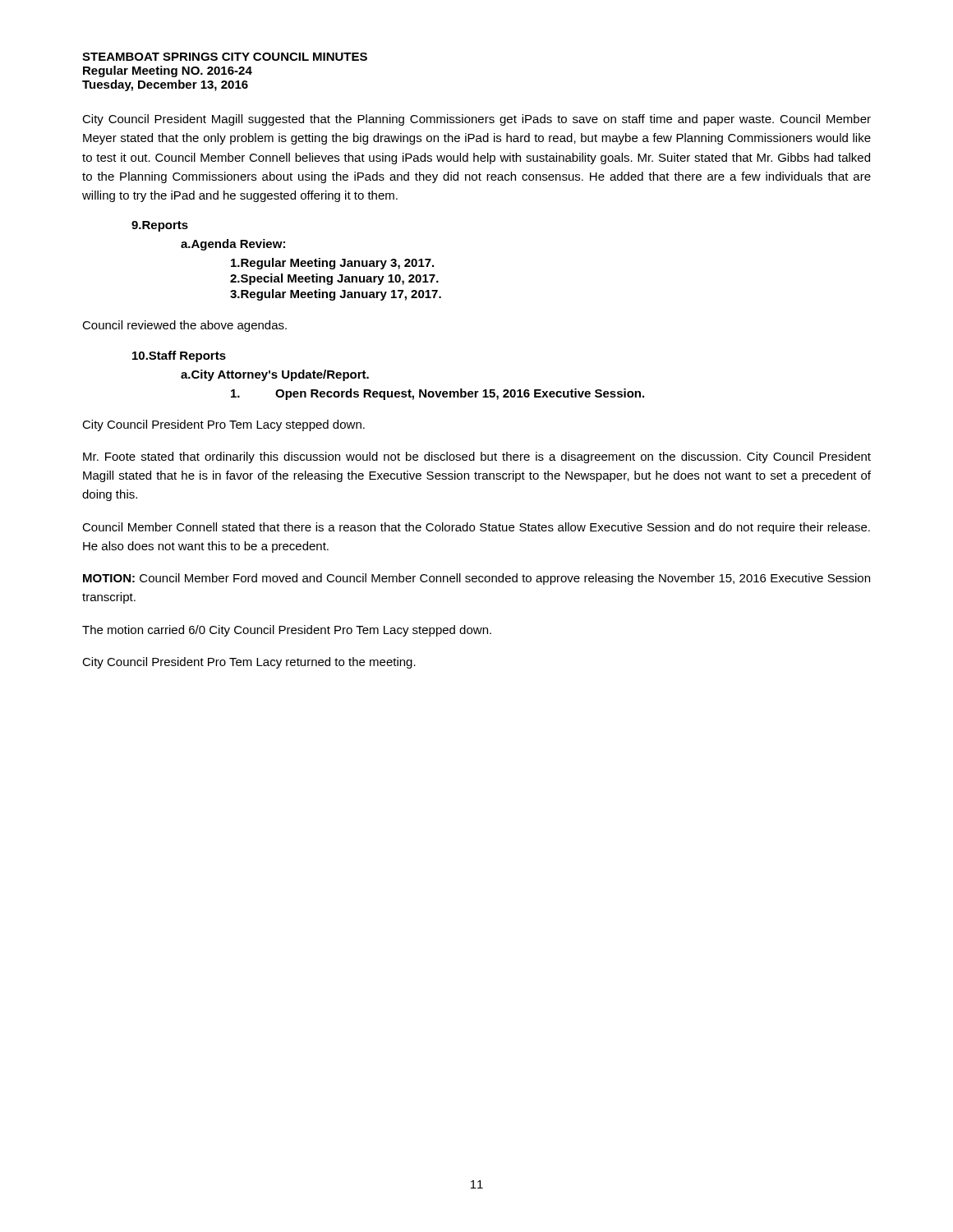Viewport: 953px width, 1232px height.
Task: Click on the list item that reads "3.Regular Meeting January 17, 2017."
Action: pyautogui.click(x=336, y=294)
